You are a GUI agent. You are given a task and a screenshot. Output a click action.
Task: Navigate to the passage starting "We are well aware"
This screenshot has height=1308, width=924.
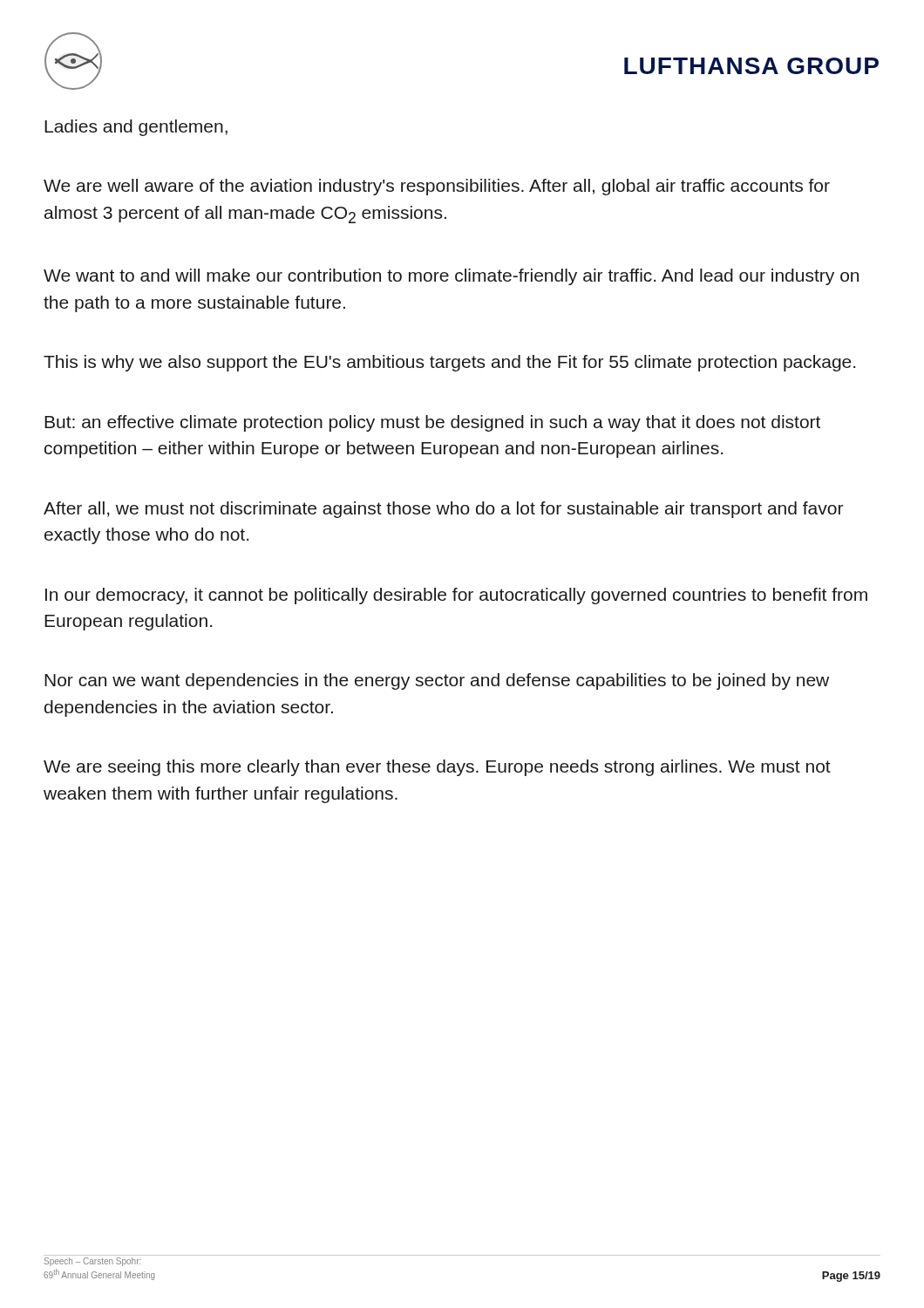click(x=437, y=201)
